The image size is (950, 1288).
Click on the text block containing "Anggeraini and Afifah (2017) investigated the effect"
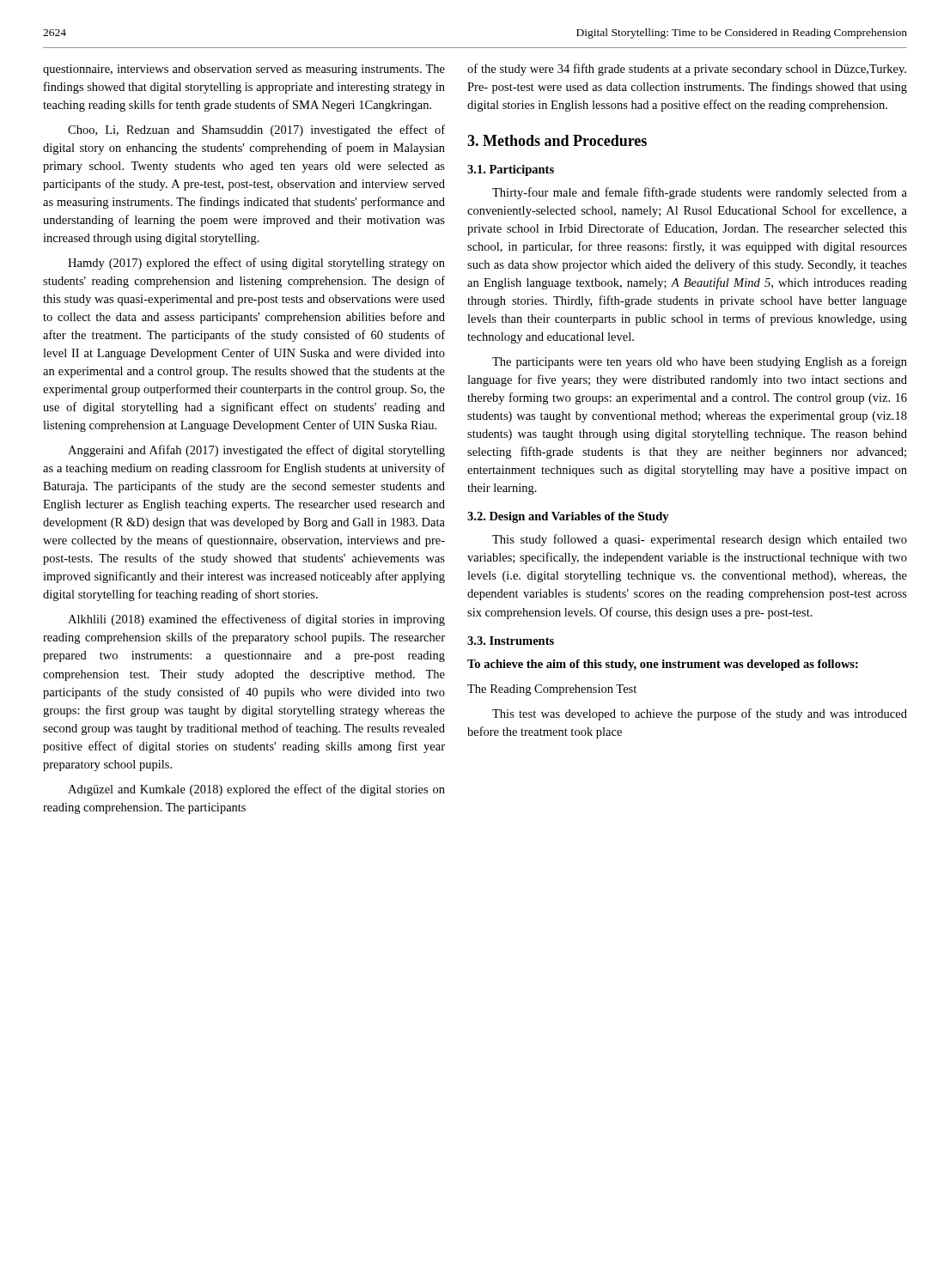tap(244, 523)
